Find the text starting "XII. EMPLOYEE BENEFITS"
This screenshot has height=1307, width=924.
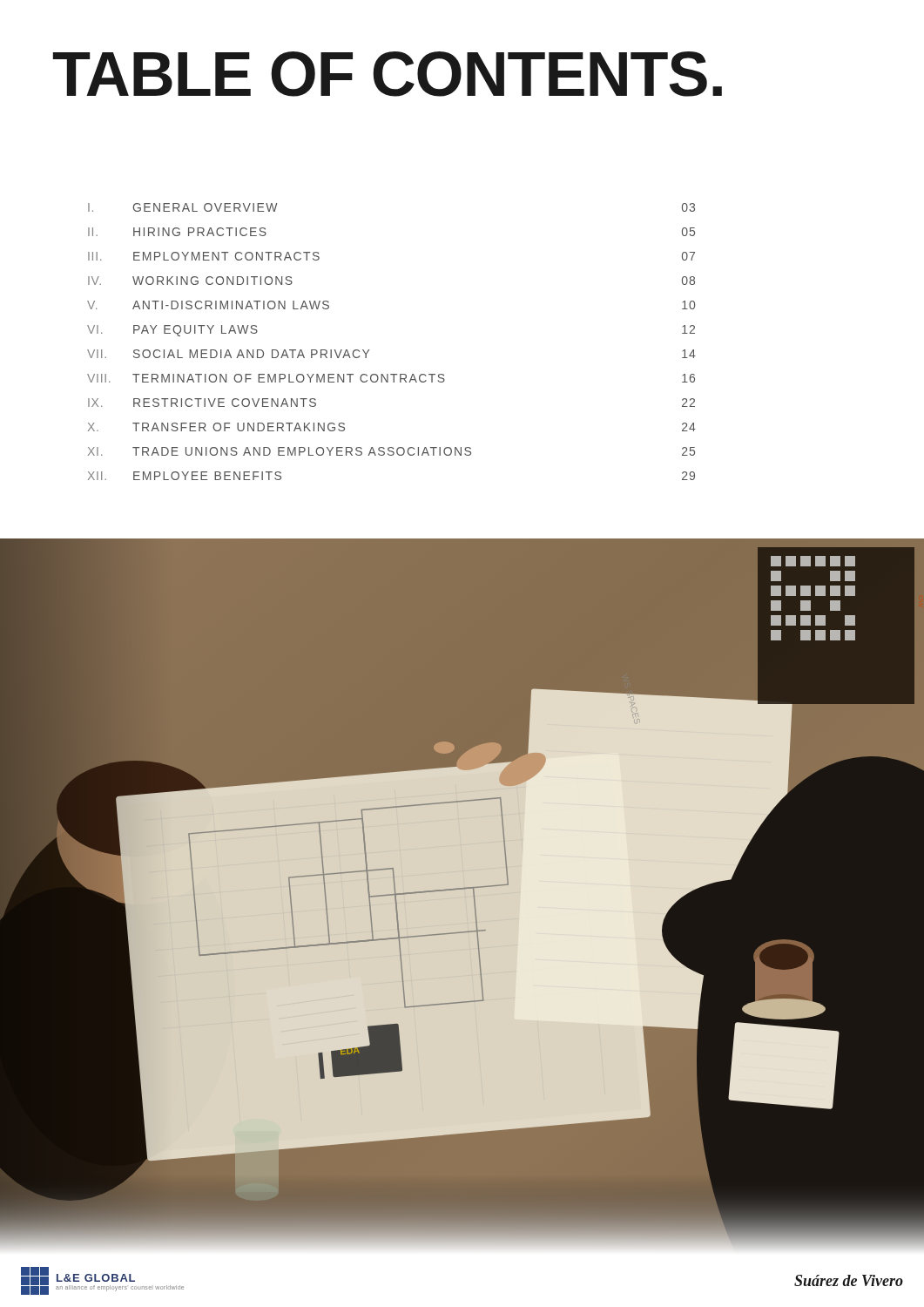[97, 475]
